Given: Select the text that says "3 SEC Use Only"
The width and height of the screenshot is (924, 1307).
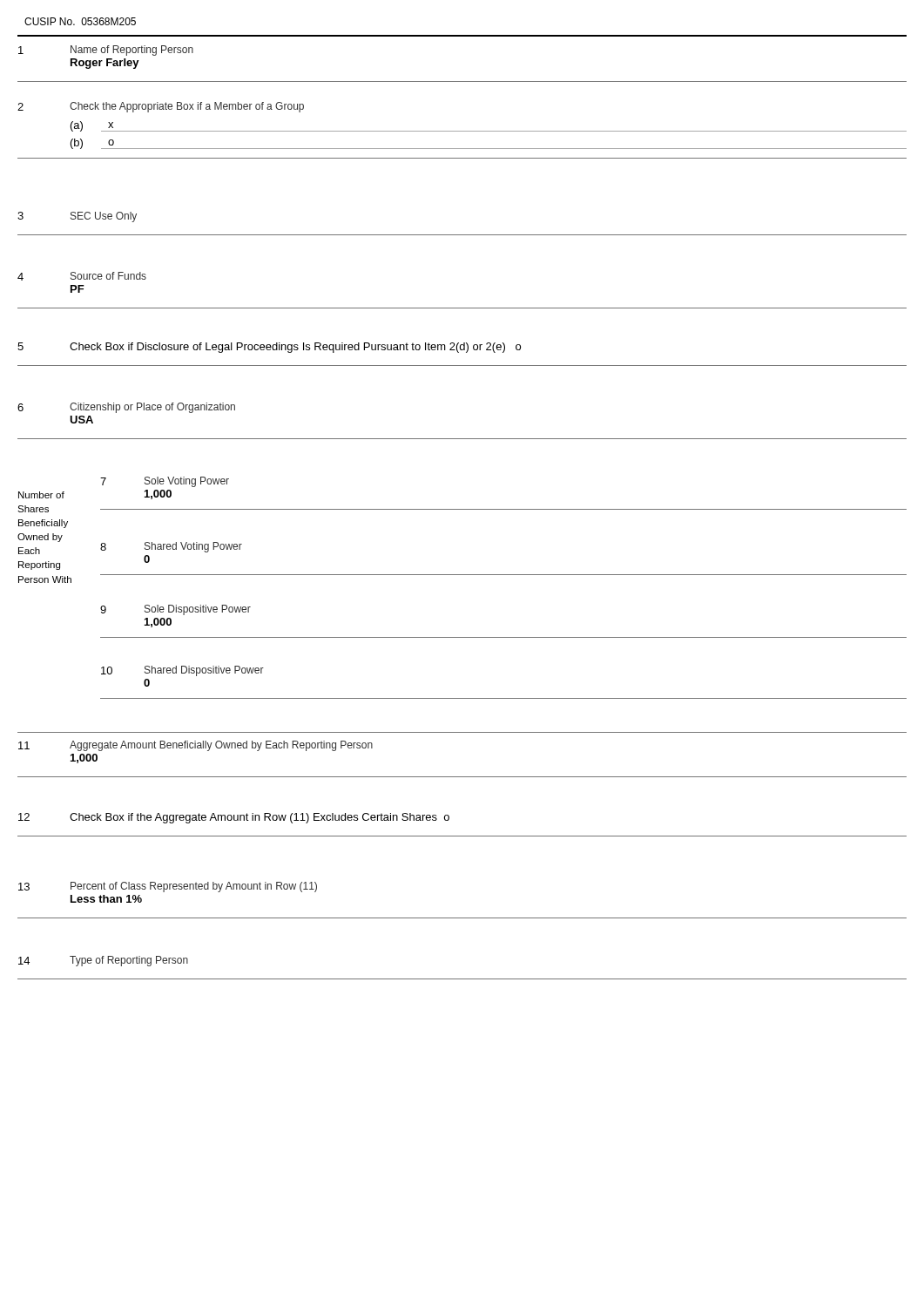Looking at the screenshot, I should coord(77,217).
